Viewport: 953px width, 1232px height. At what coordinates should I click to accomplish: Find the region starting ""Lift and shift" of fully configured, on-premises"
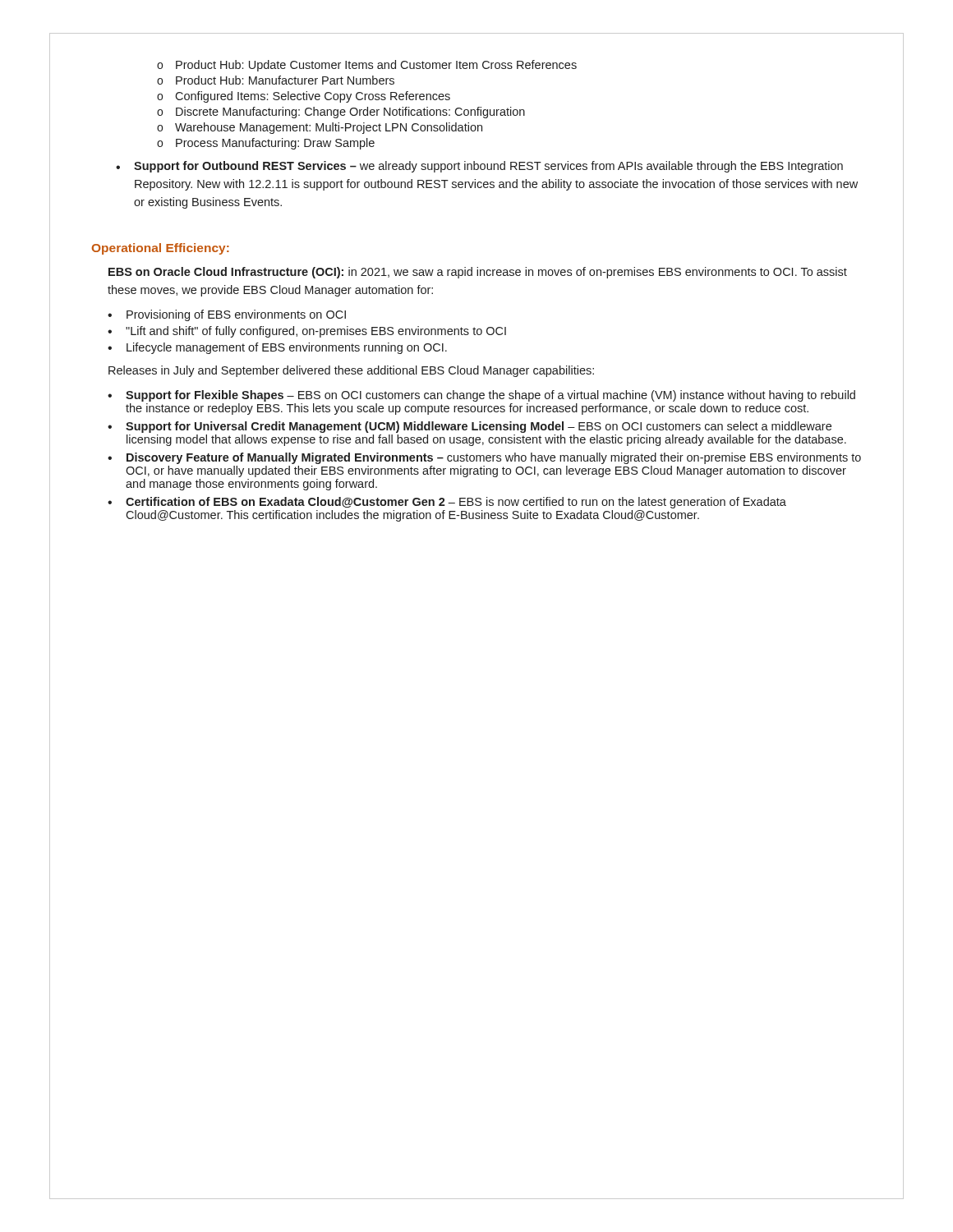click(x=316, y=331)
